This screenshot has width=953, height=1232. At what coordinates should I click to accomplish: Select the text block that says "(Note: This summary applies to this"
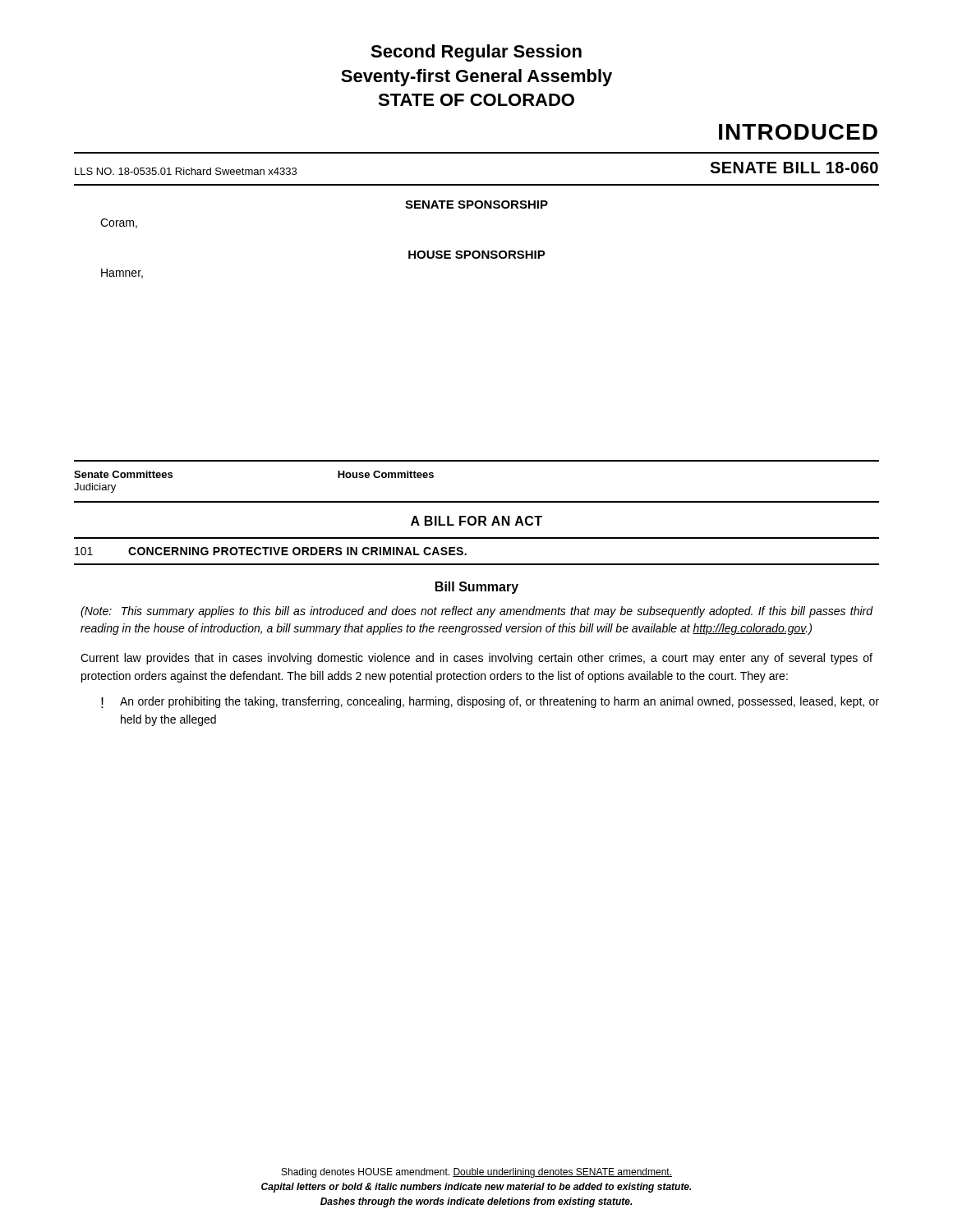click(x=476, y=620)
